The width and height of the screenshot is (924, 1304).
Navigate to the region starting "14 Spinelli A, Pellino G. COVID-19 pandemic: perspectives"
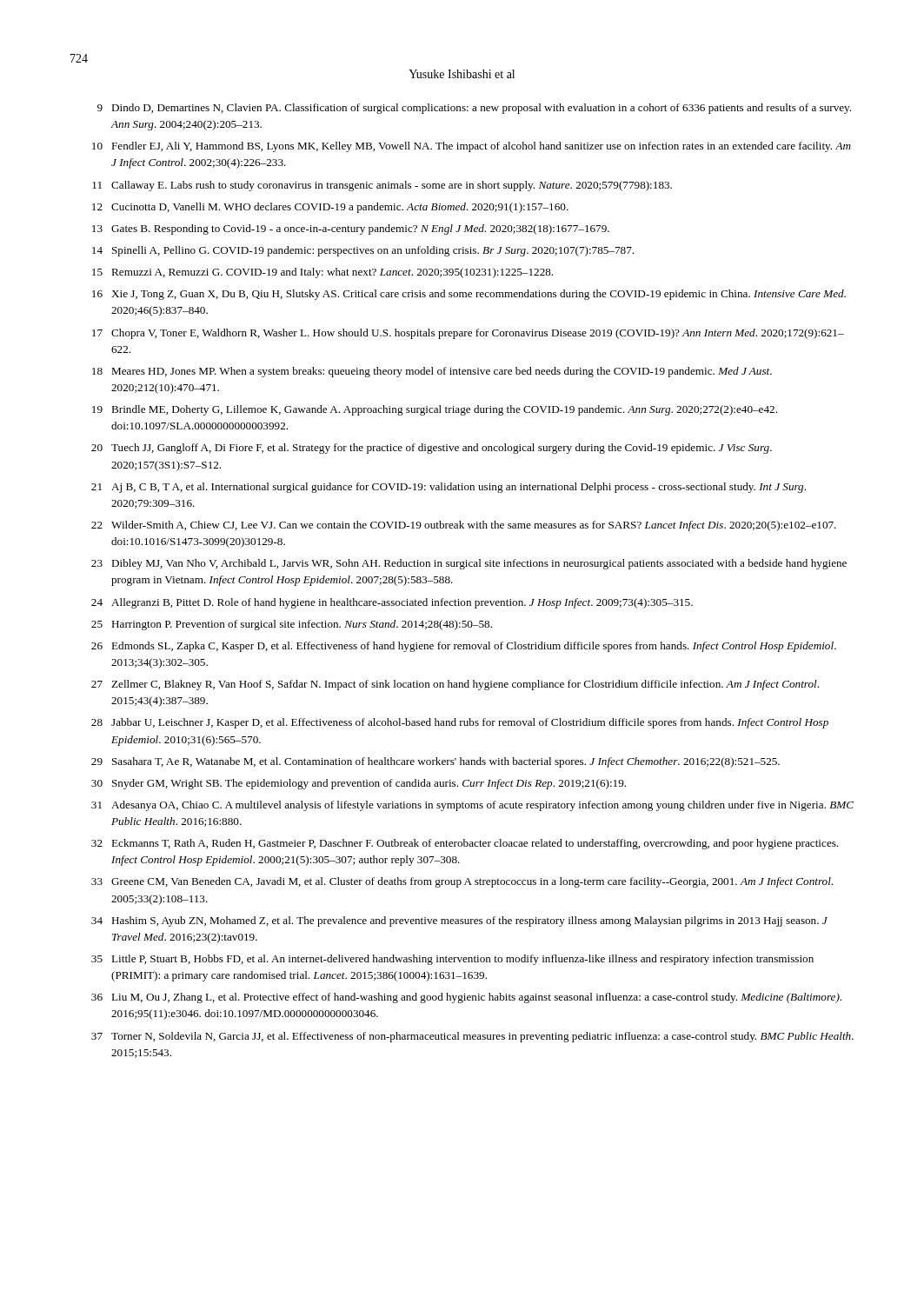pos(462,250)
